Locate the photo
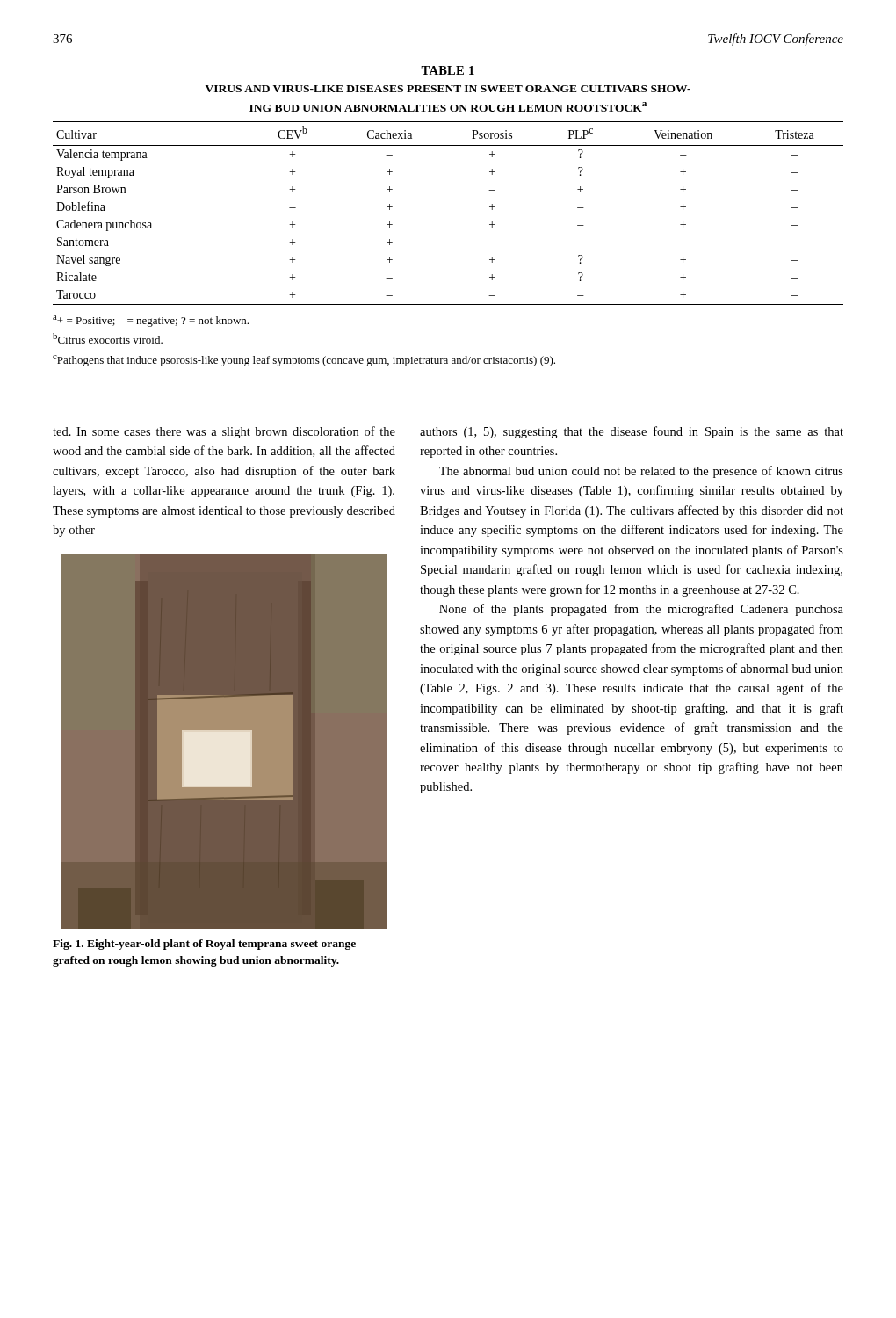Screen dimensions: 1318x896 tap(224, 741)
